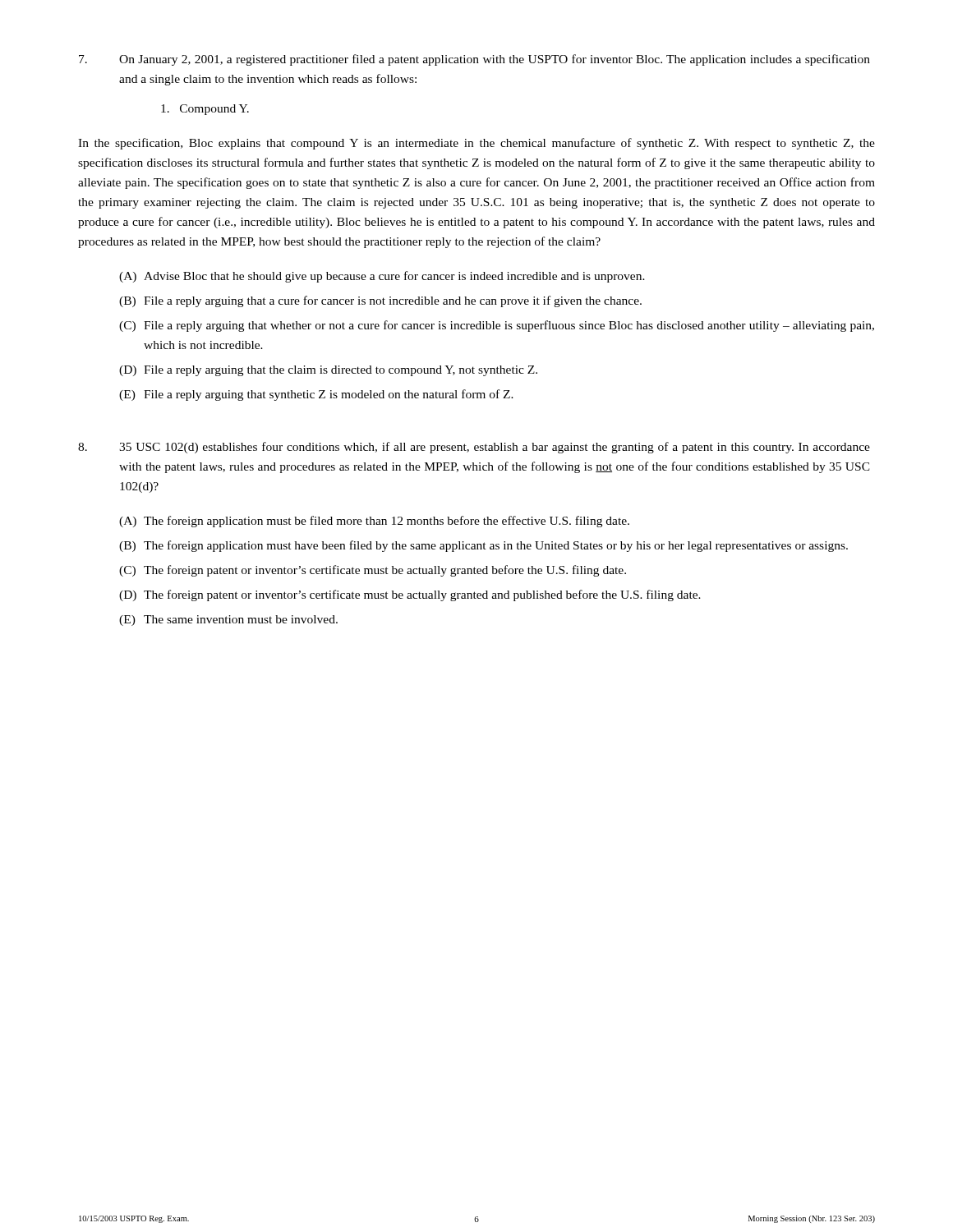953x1232 pixels.
Task: Locate the block of text that opens with "(A) Advise Bloc"
Action: click(x=476, y=276)
